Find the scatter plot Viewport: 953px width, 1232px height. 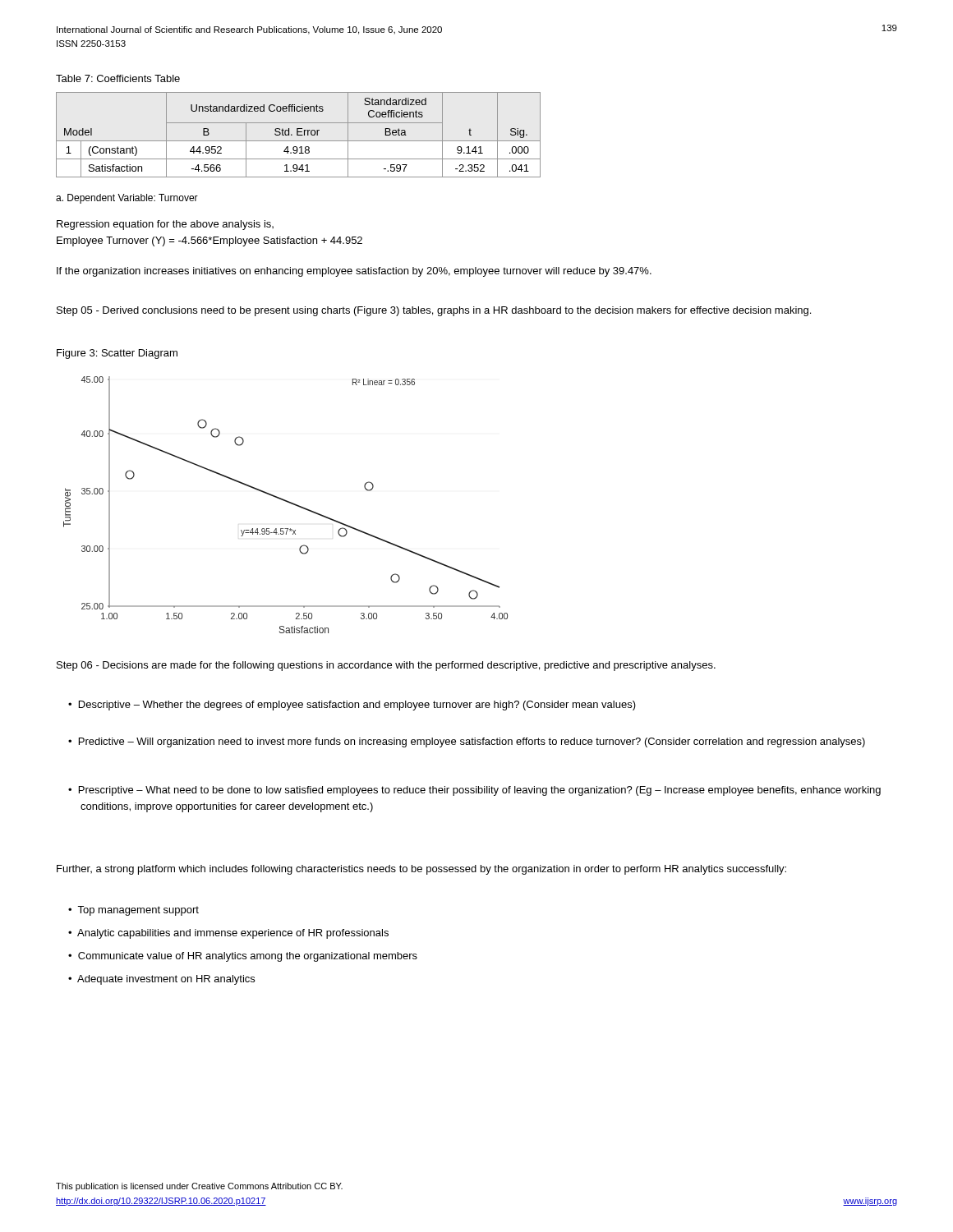(294, 503)
